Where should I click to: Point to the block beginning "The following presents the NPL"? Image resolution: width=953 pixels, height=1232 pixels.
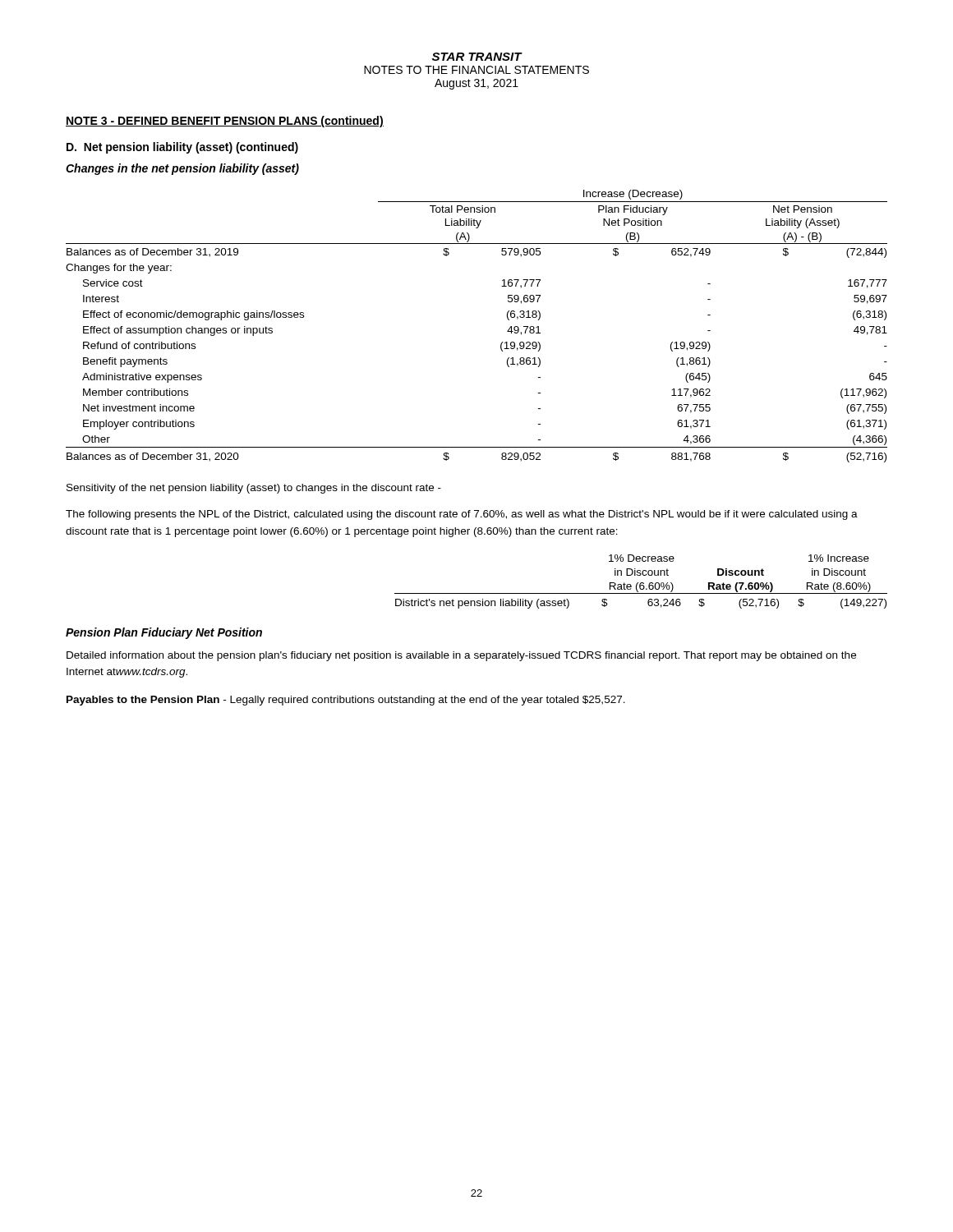[x=462, y=522]
